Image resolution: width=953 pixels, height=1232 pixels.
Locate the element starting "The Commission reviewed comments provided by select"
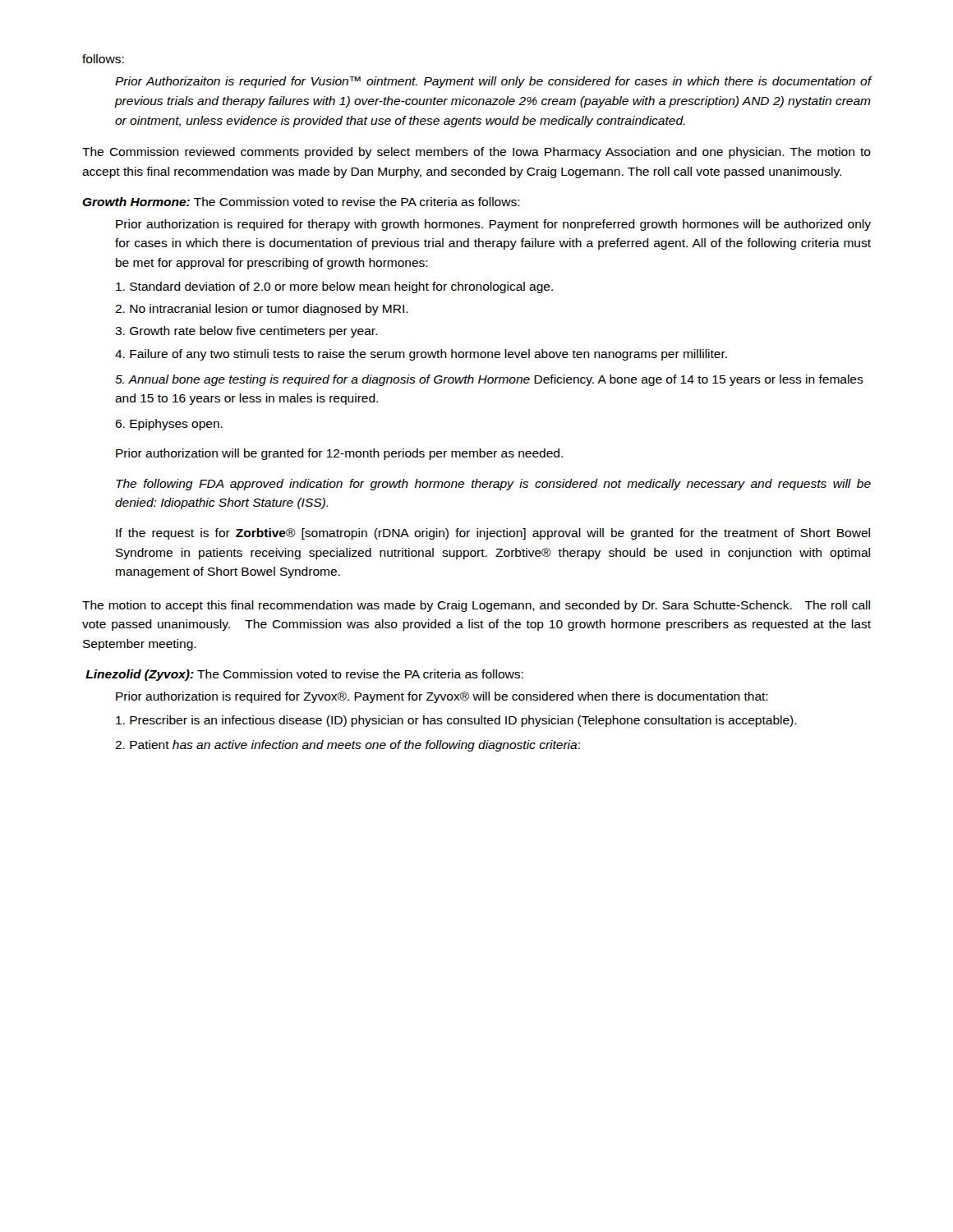(476, 161)
